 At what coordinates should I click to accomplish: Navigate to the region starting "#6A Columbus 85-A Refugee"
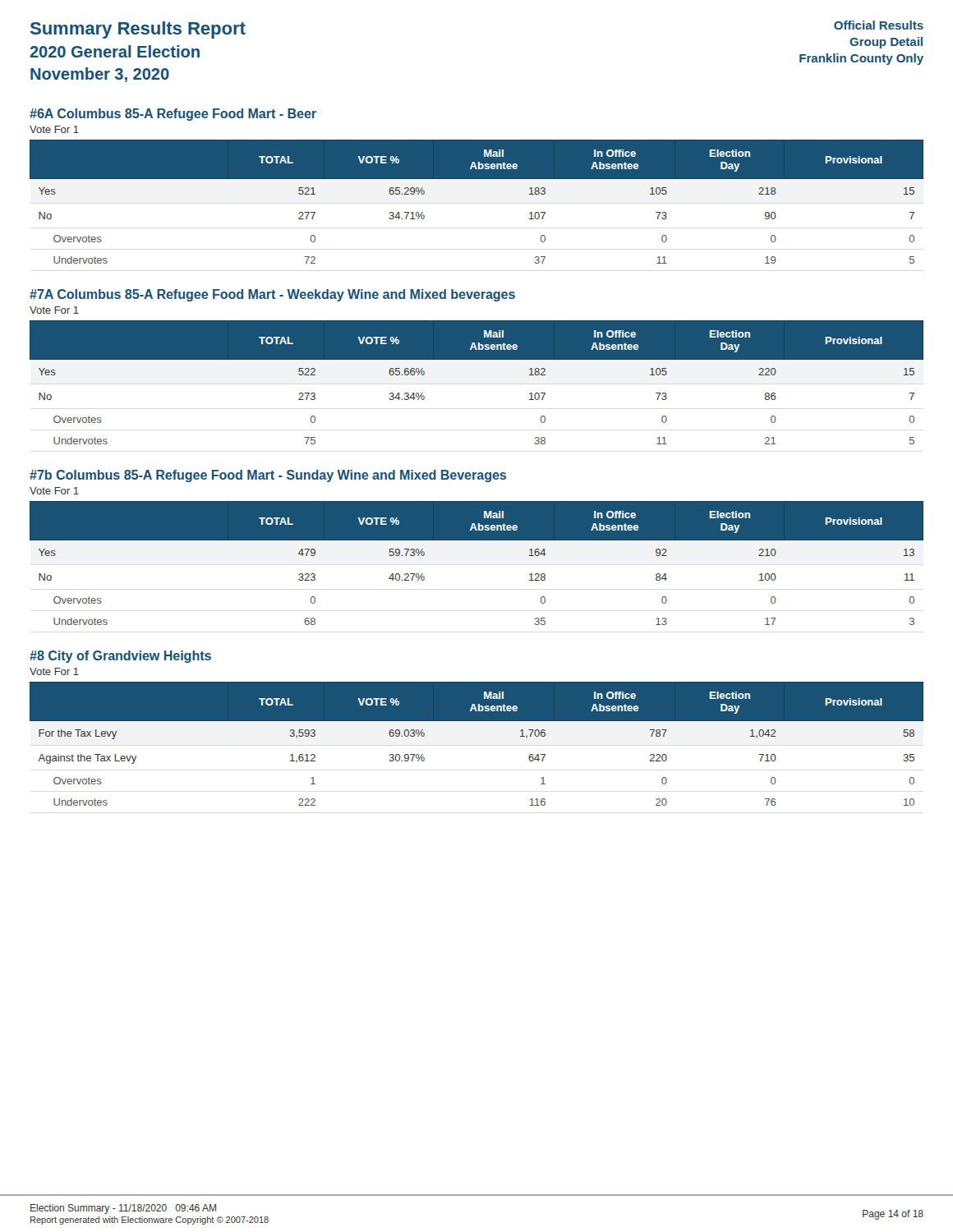173,115
